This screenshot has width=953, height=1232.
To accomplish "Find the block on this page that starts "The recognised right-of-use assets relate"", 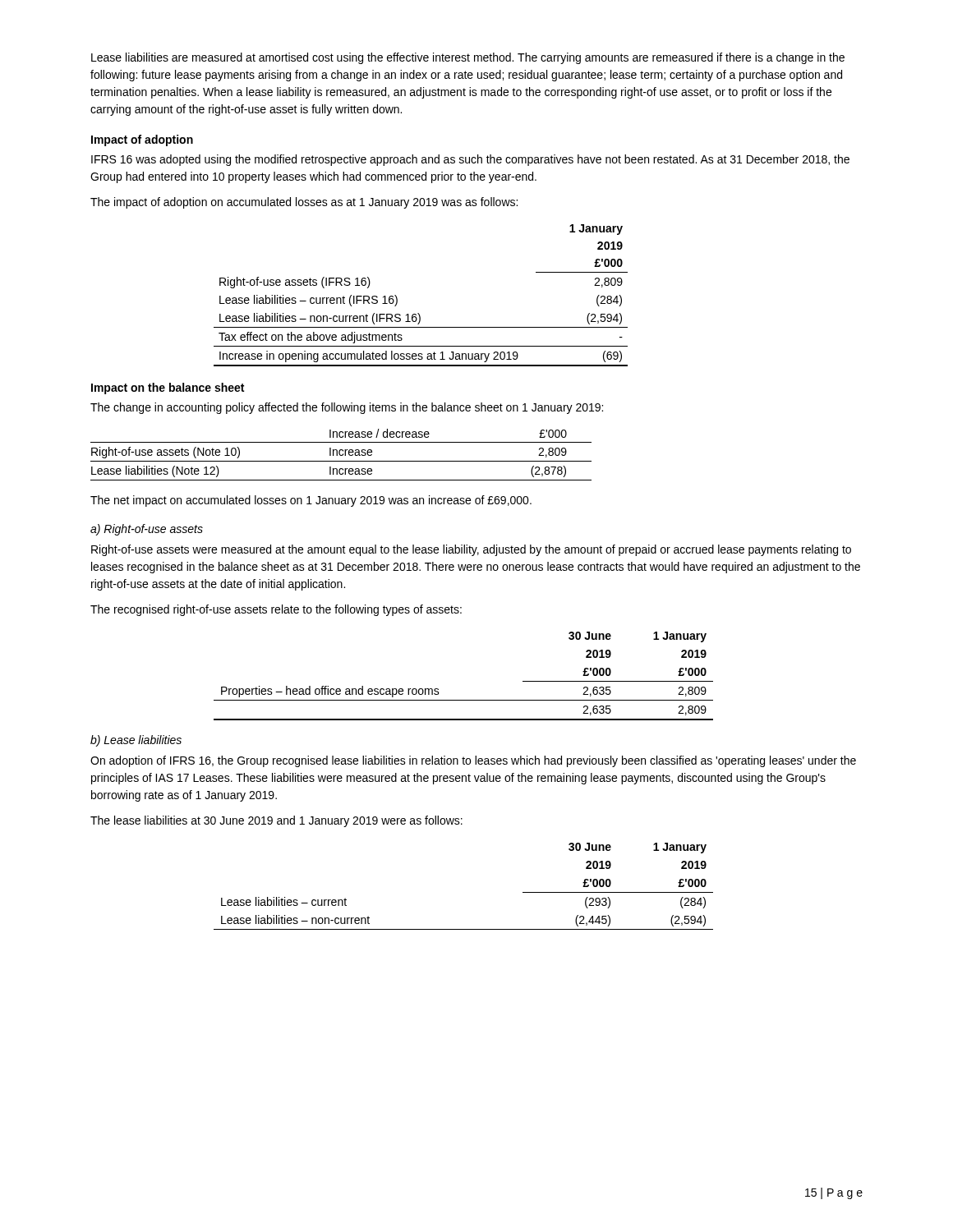I will pyautogui.click(x=276, y=610).
